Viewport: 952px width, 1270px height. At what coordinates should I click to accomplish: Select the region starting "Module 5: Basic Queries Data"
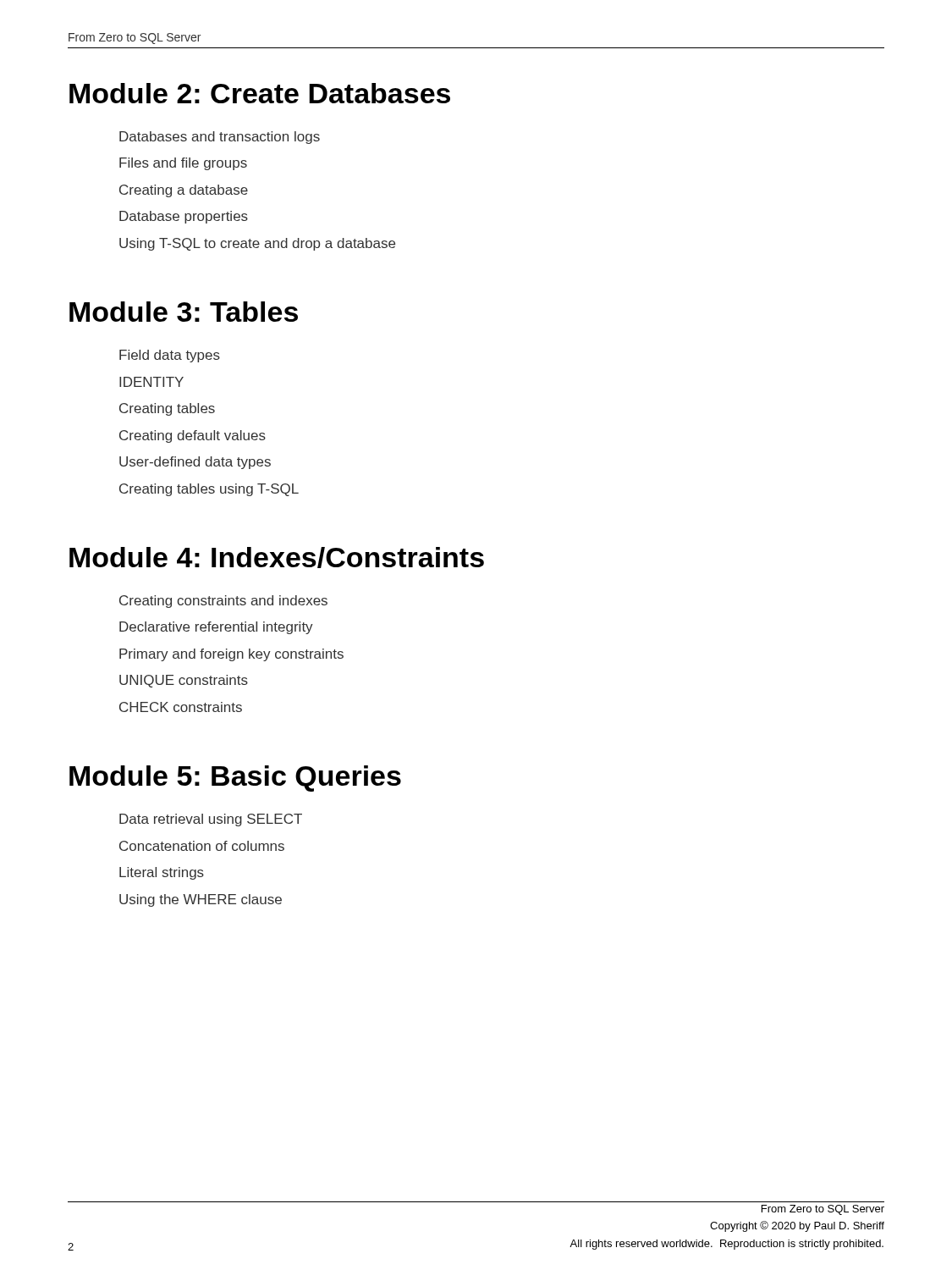tap(235, 779)
